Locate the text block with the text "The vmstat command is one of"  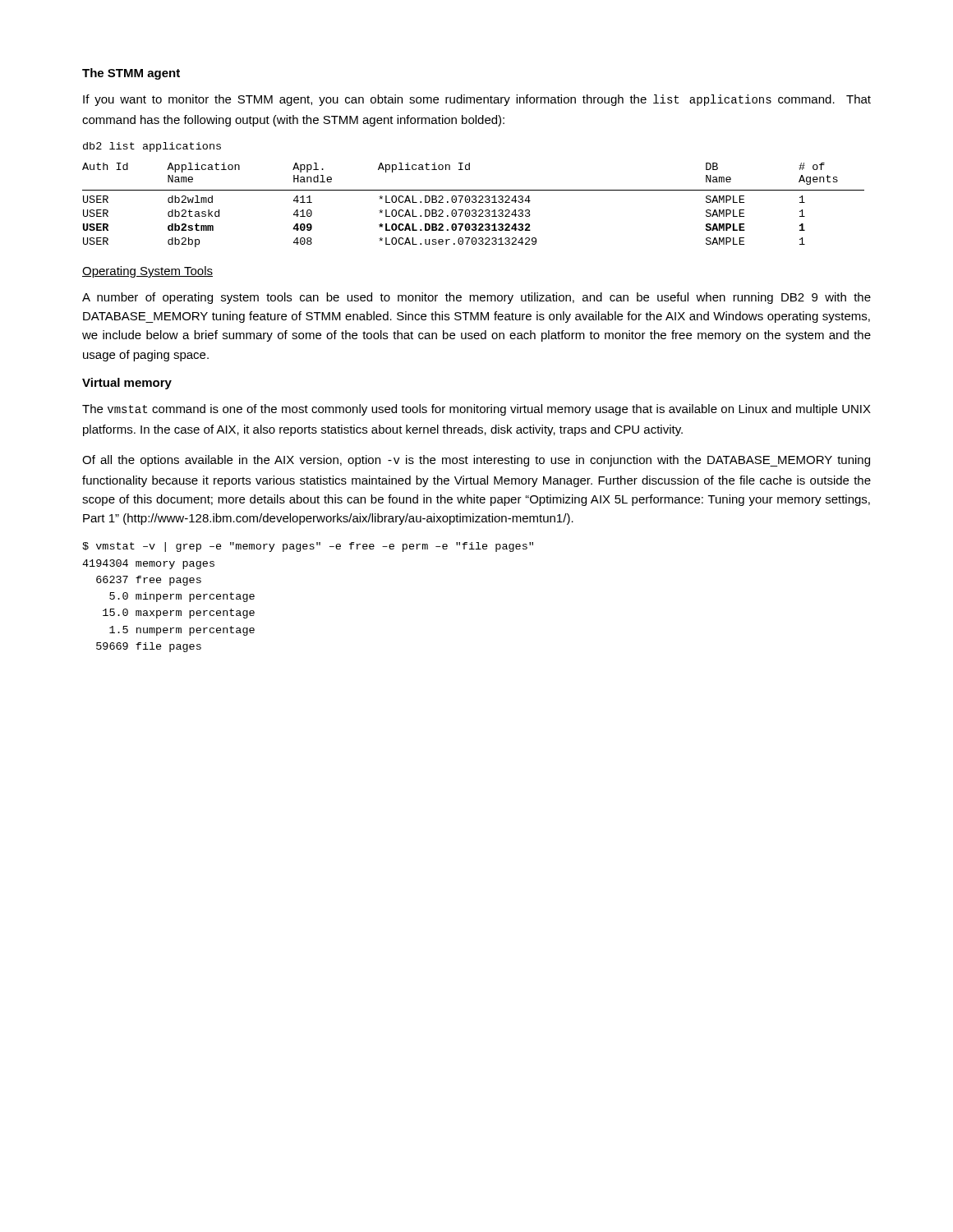476,419
